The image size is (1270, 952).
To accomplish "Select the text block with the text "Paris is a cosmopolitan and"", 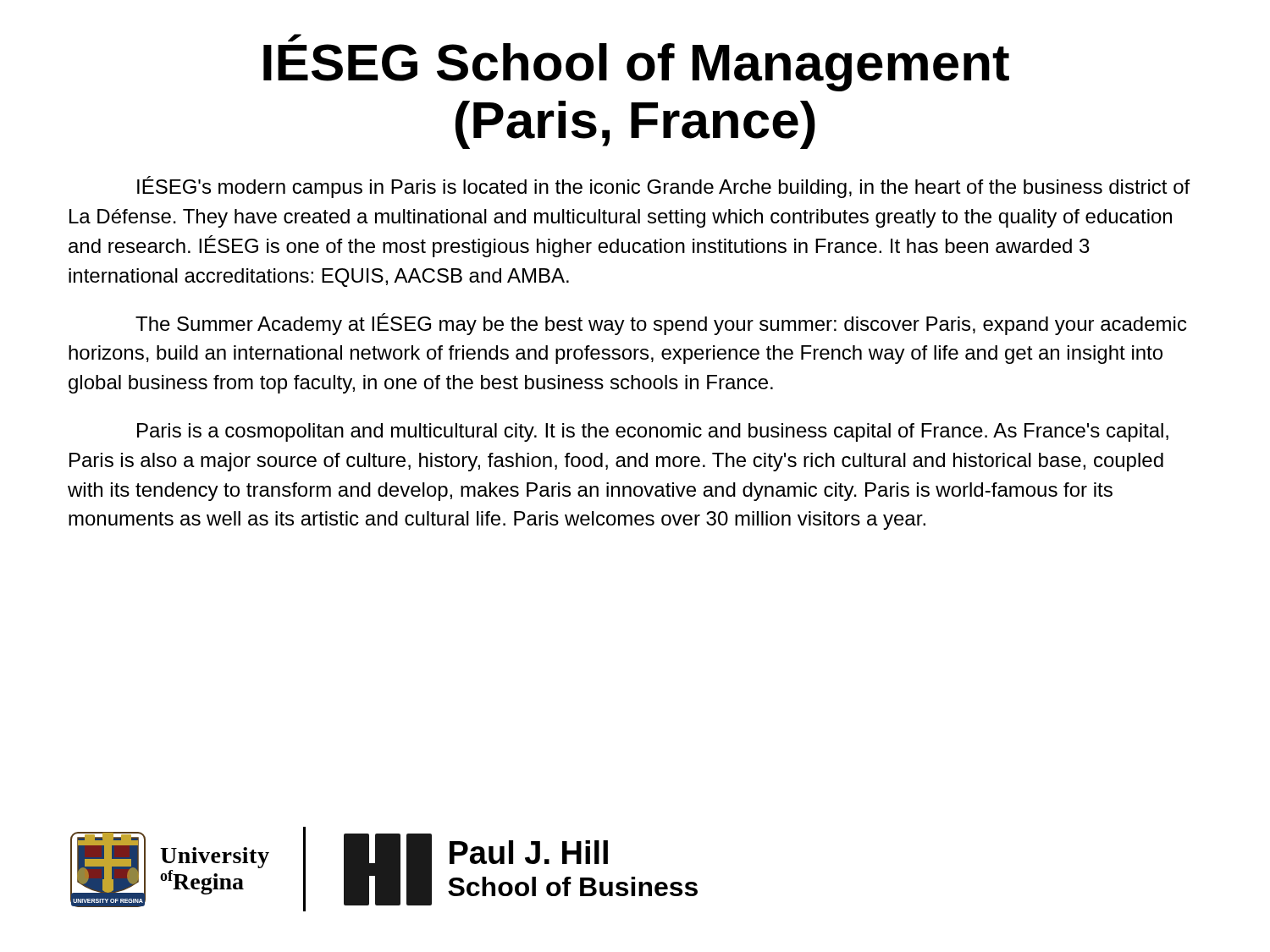I will pos(619,474).
